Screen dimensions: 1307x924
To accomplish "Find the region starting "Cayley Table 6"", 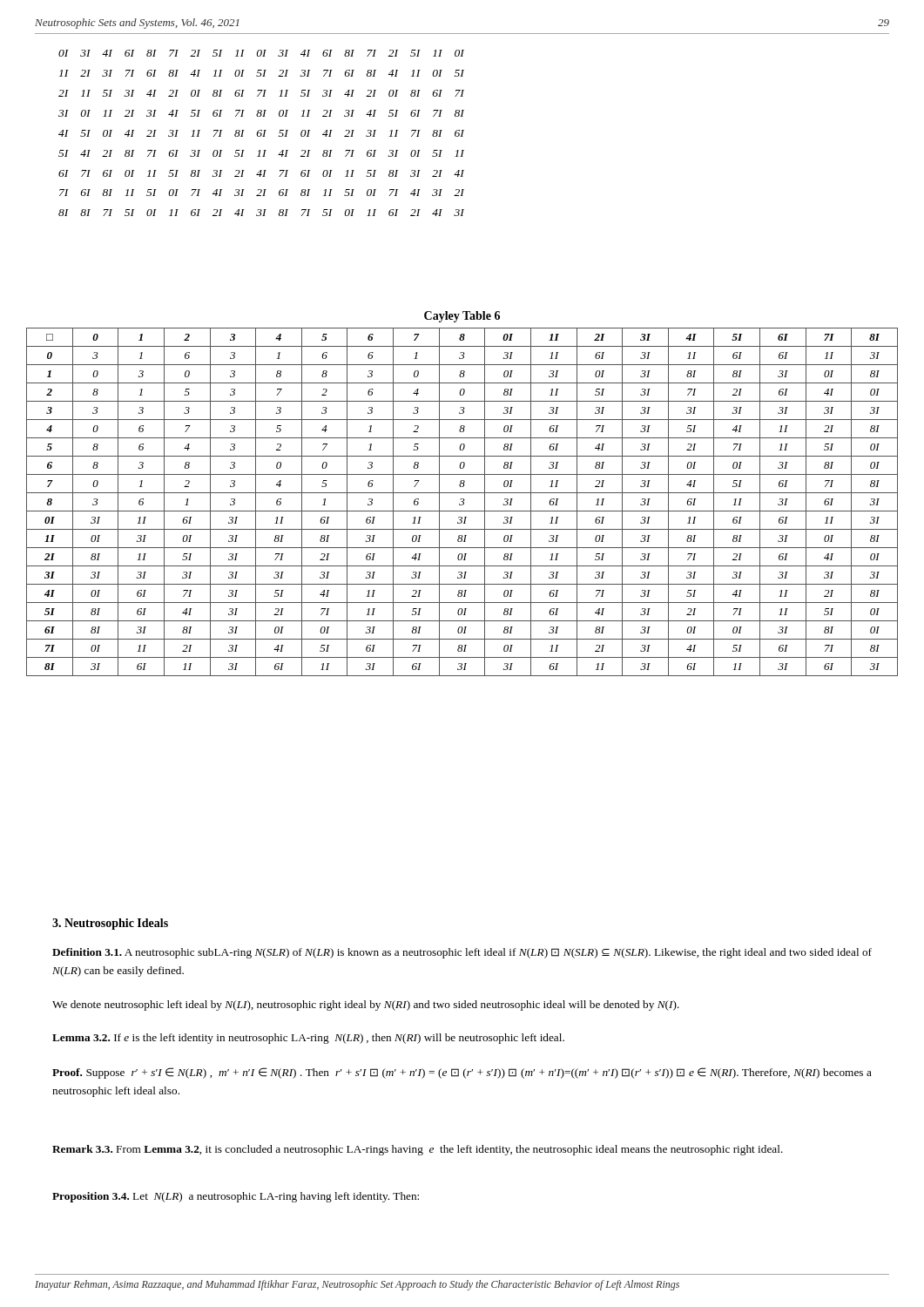I will (462, 316).
